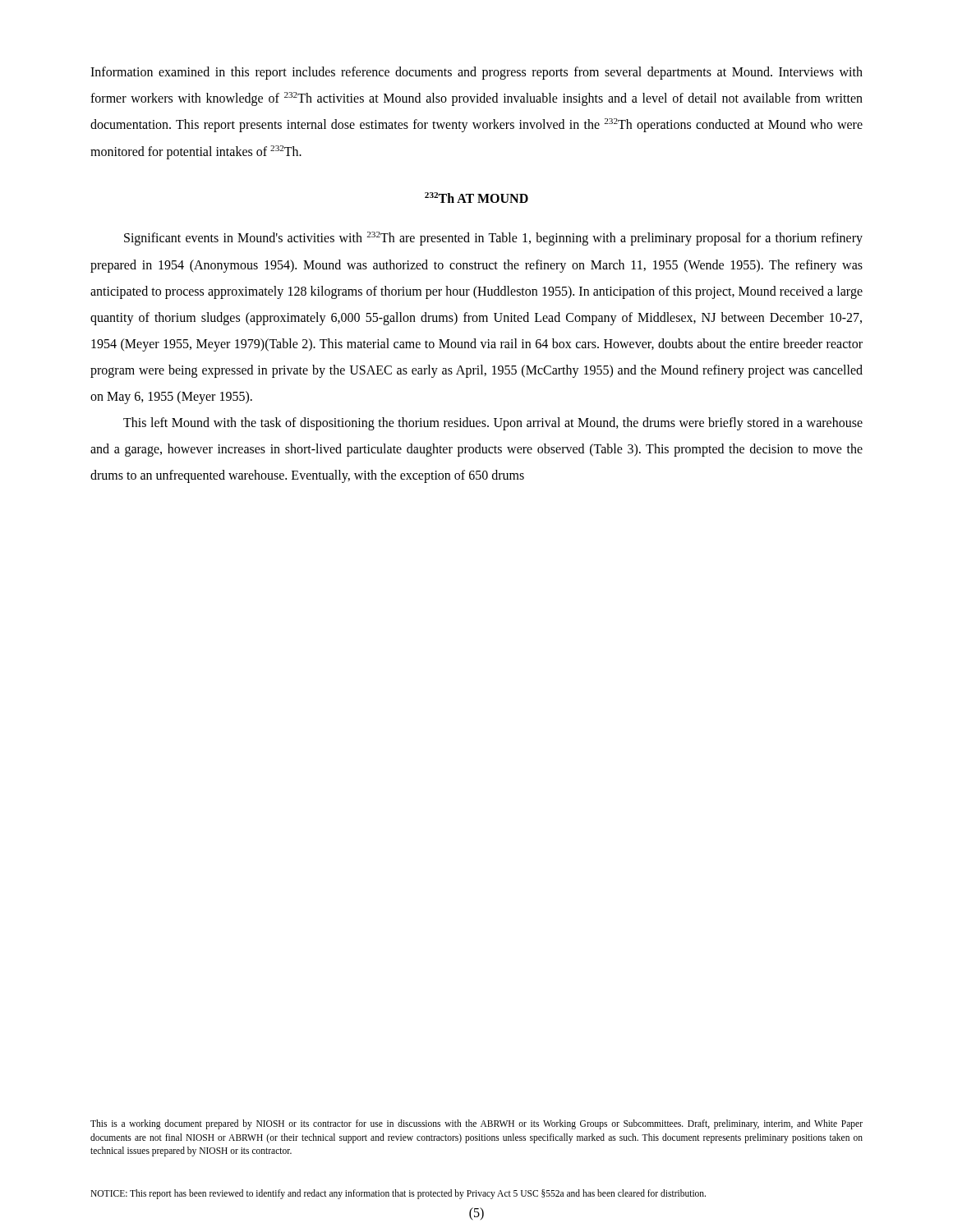953x1232 pixels.
Task: Find "232Th AT MOUND" on this page
Action: click(x=476, y=198)
